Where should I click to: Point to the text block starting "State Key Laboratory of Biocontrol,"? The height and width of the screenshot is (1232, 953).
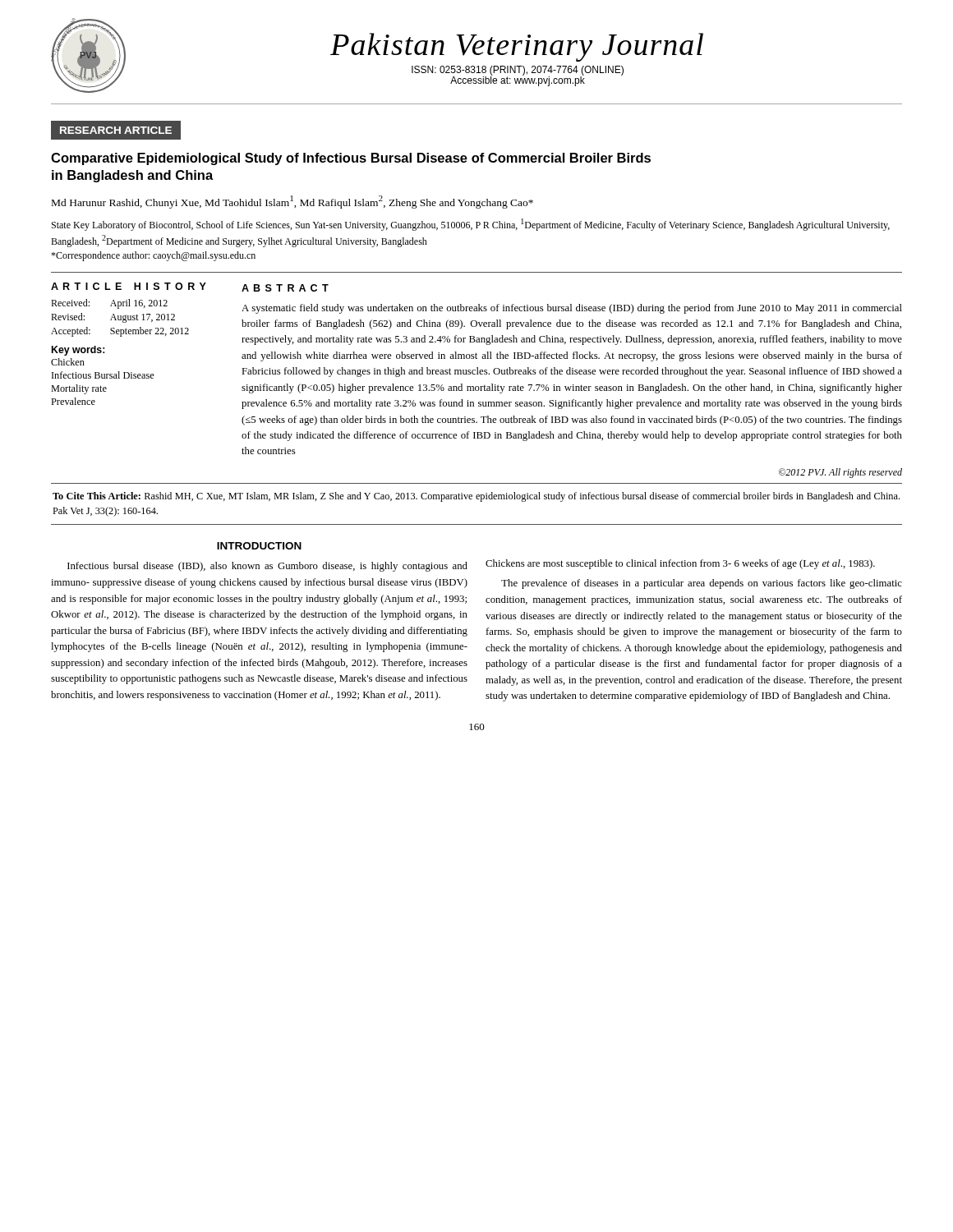click(x=470, y=239)
